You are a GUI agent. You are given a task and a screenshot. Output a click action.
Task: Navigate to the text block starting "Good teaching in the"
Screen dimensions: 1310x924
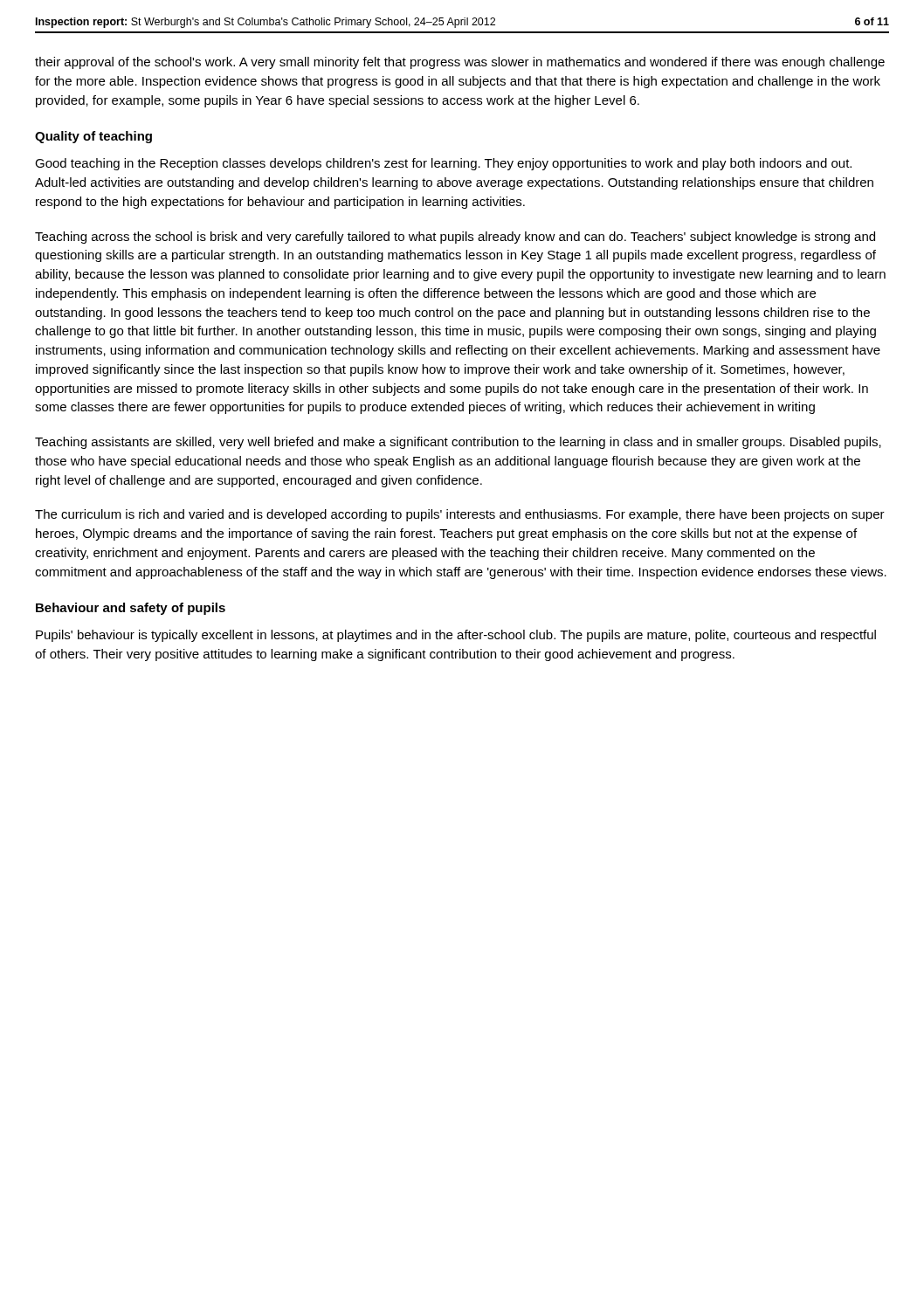[455, 182]
